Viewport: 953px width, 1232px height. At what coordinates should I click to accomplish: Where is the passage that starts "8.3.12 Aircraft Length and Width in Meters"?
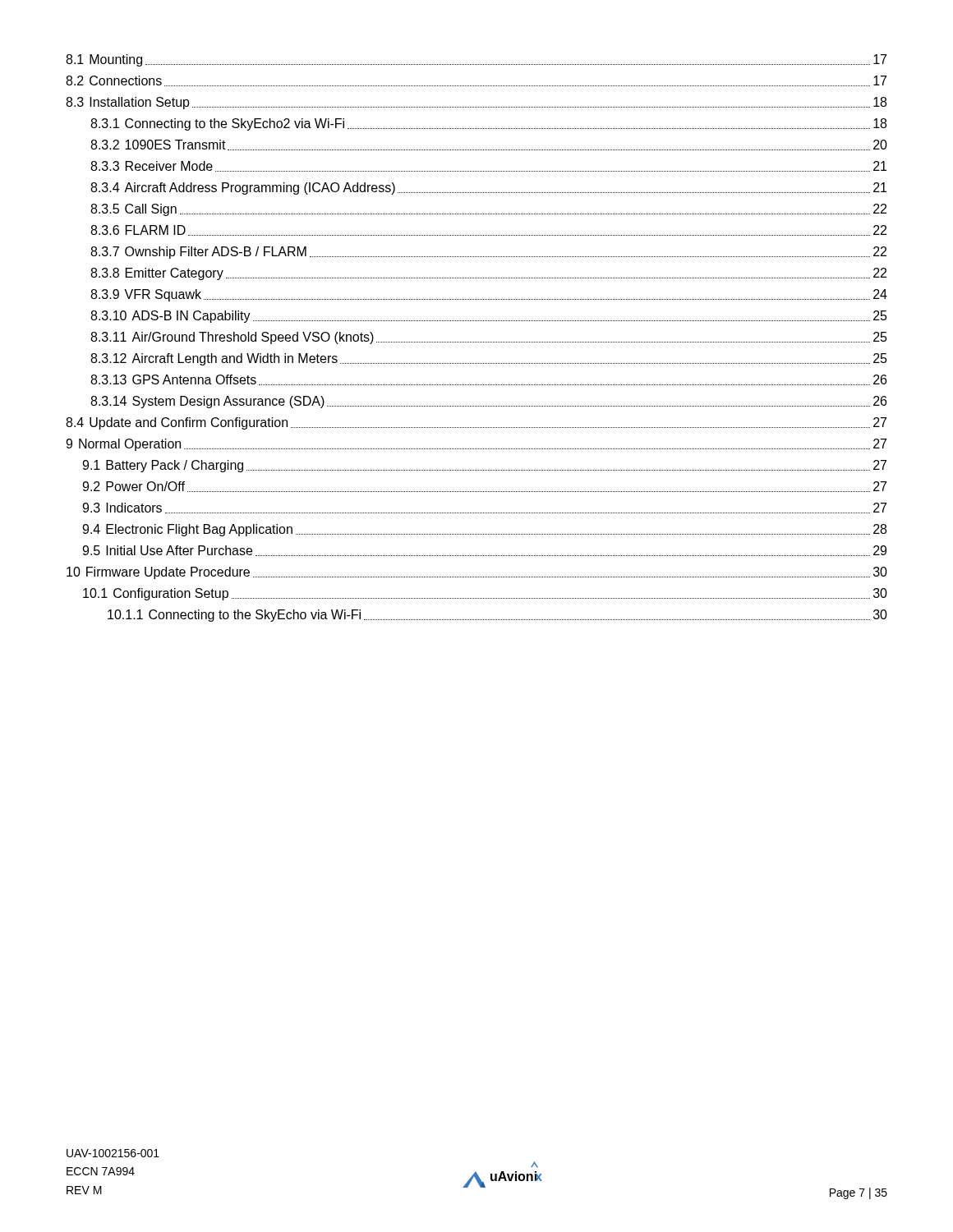pos(476,359)
